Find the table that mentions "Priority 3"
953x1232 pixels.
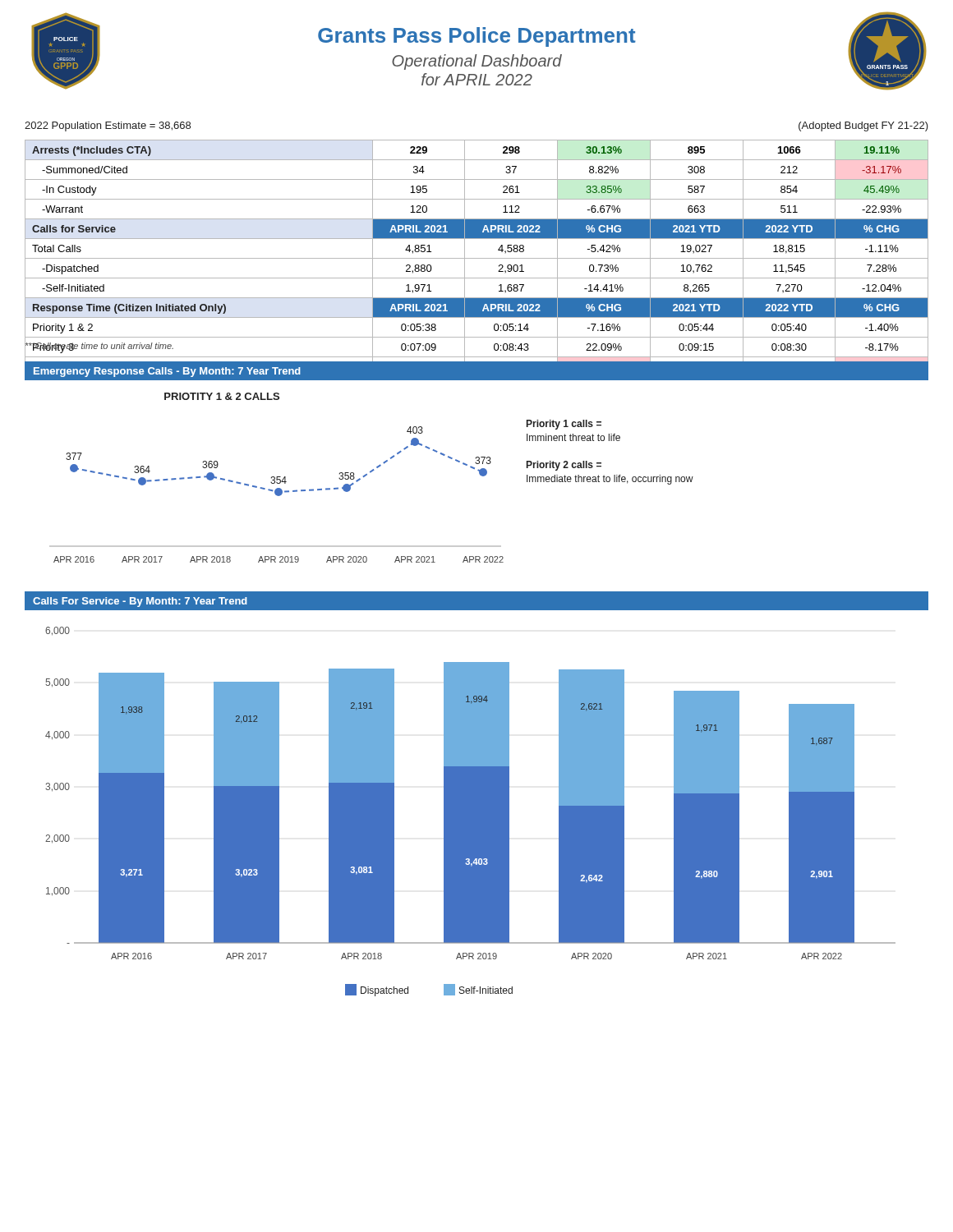click(x=476, y=258)
